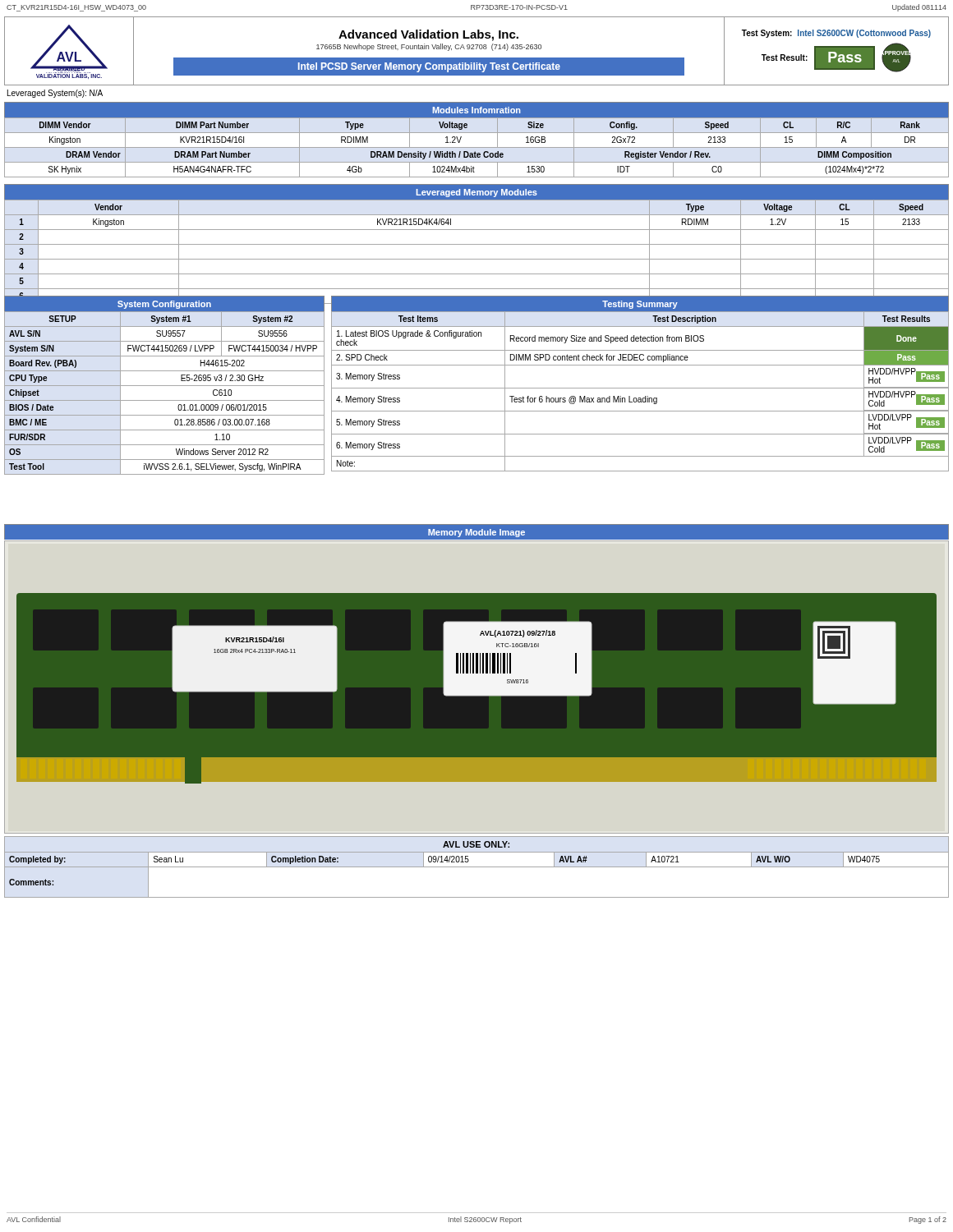Viewport: 953px width, 1232px height.
Task: Find the title on this page that starts "AVL ADVANCED VALIDATION LABS, INC."
Action: coord(476,51)
